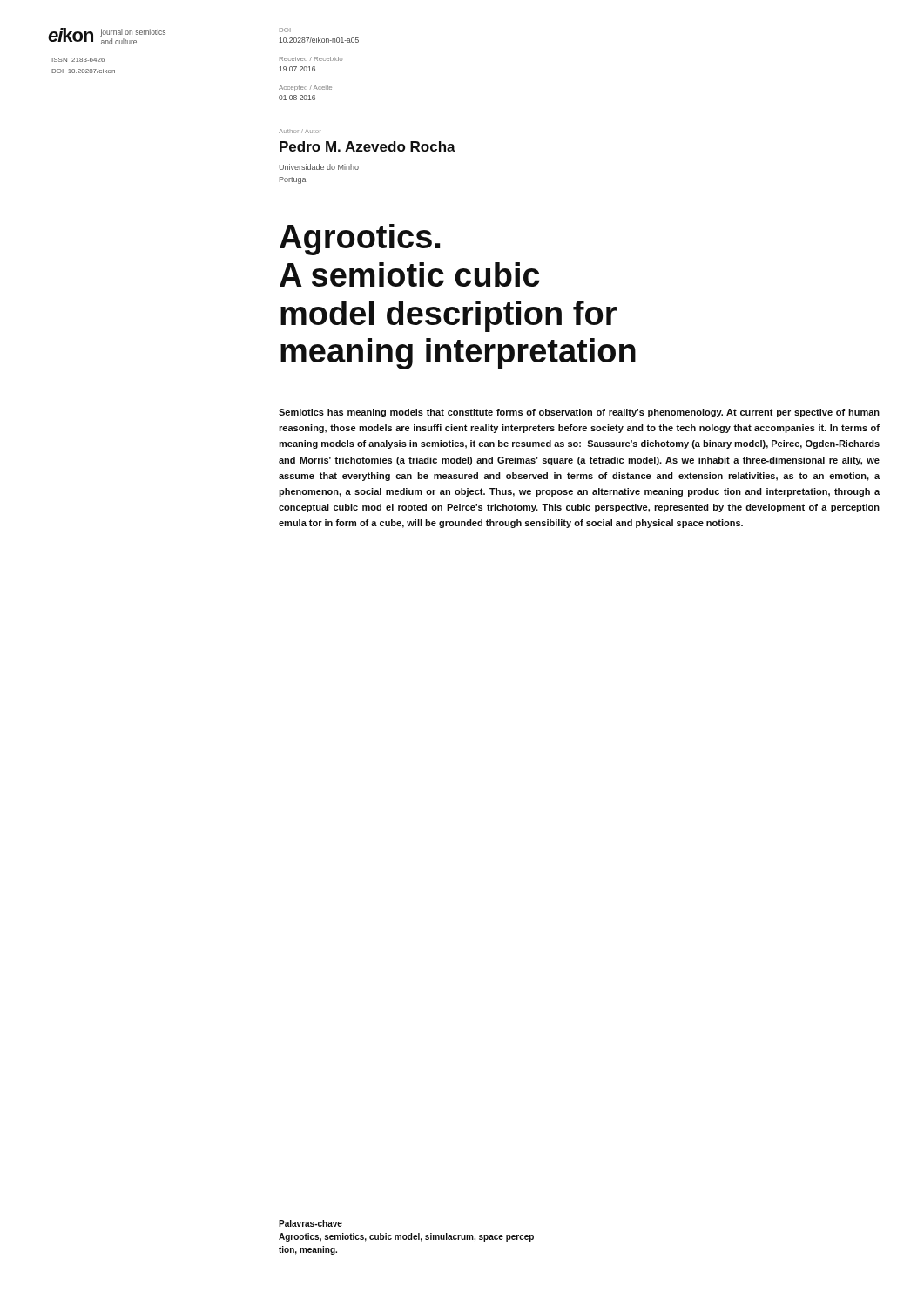
Task: Click on the block starting "Pedro M. Azevedo Rocha"
Action: [367, 147]
